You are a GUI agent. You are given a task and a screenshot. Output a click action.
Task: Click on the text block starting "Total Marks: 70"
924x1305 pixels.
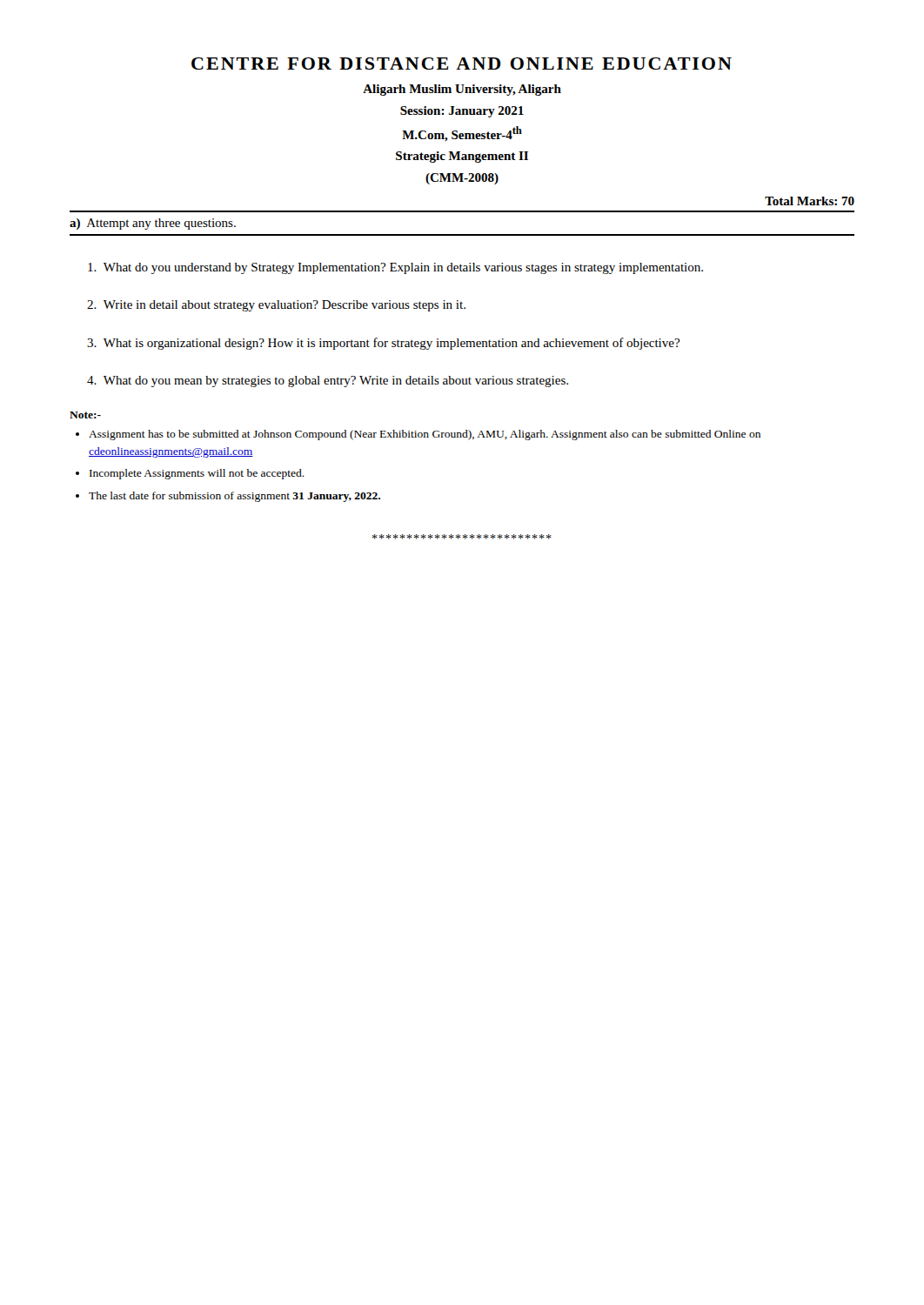pyautogui.click(x=810, y=201)
